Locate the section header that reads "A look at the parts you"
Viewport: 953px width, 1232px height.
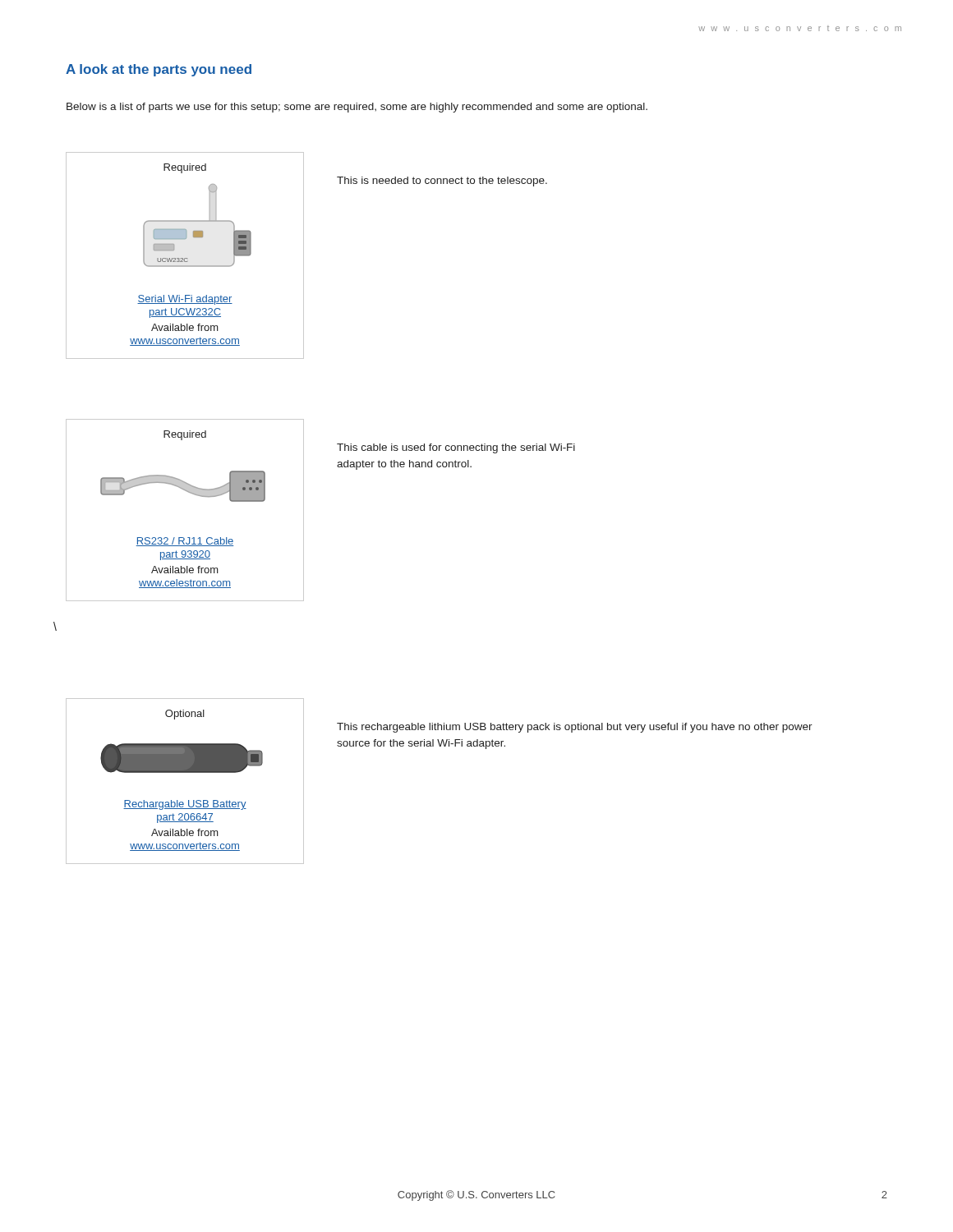pyautogui.click(x=159, y=69)
